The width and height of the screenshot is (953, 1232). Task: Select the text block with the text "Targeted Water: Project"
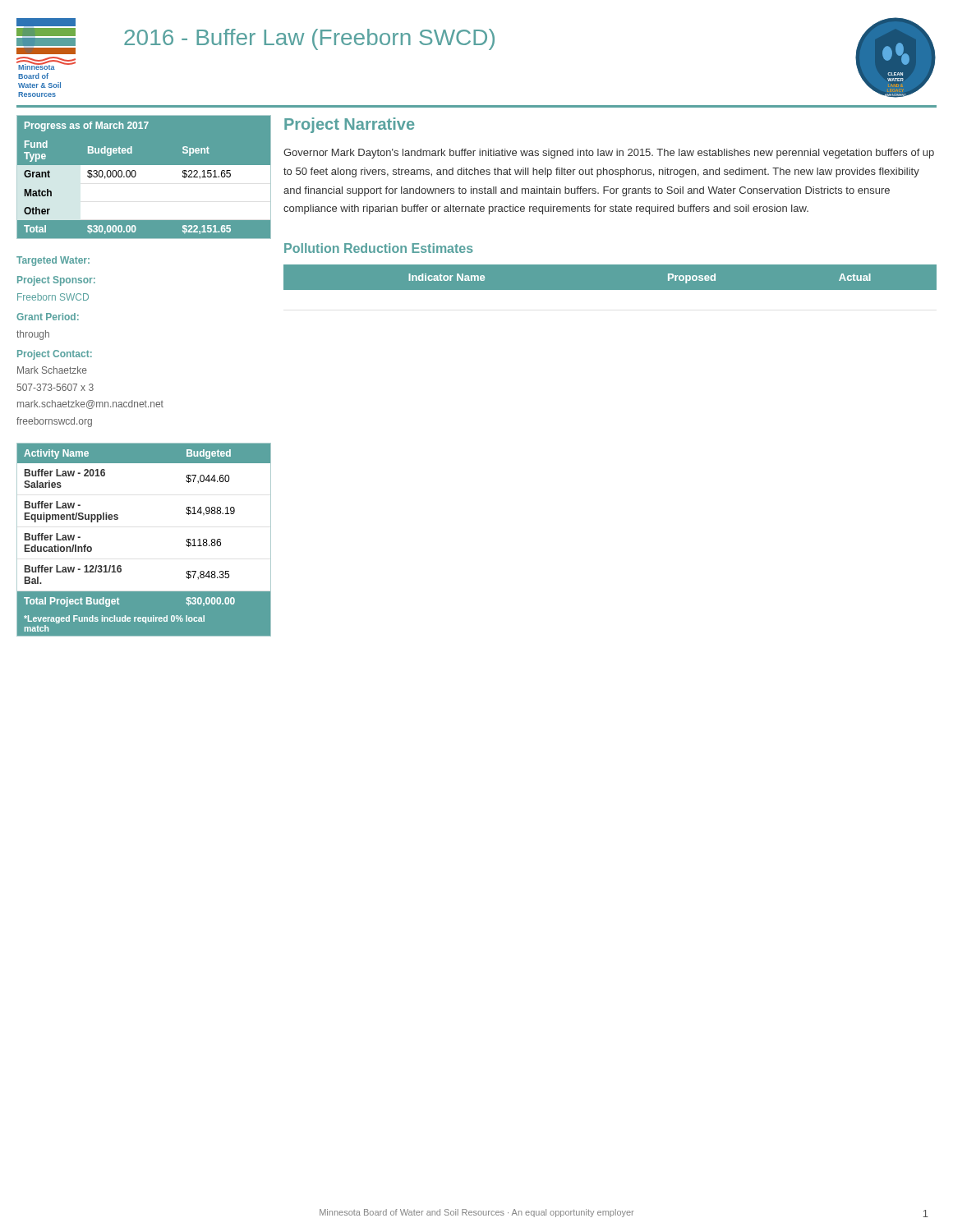point(53,261)
